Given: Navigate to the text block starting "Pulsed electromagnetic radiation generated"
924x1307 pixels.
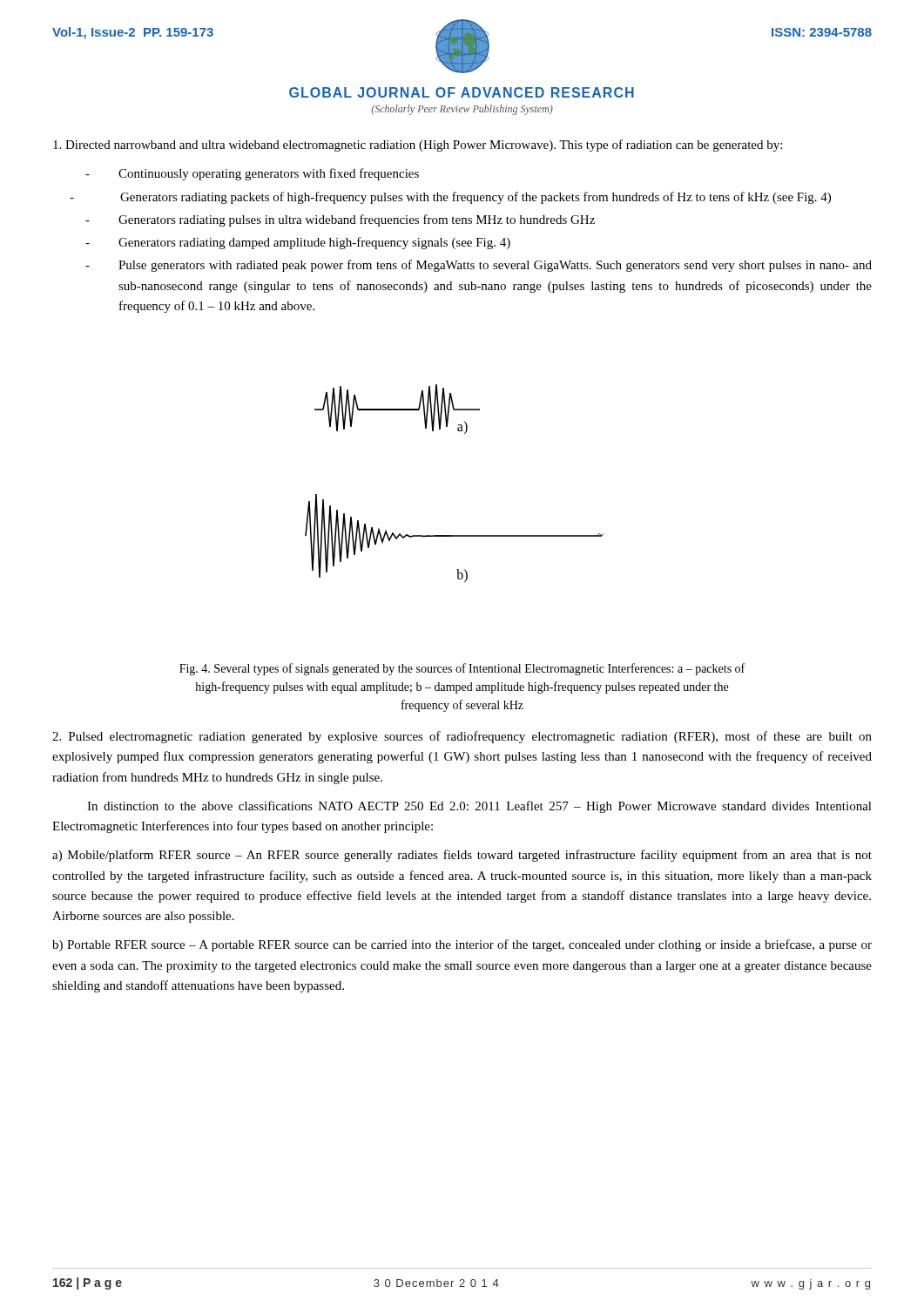Looking at the screenshot, I should [462, 757].
